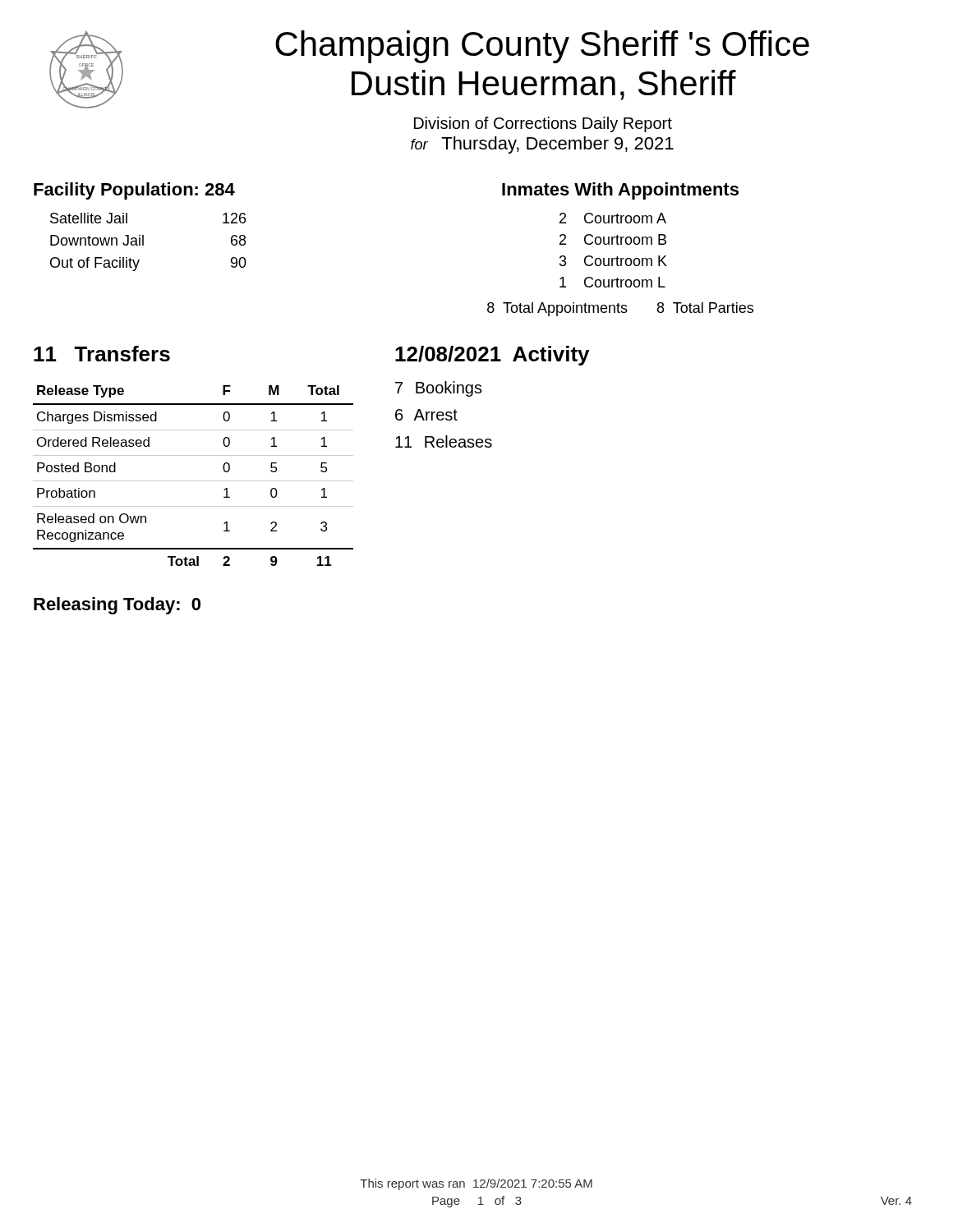The height and width of the screenshot is (1232, 953).
Task: Select the passage starting "Releasing Today: 0"
Action: tap(117, 604)
